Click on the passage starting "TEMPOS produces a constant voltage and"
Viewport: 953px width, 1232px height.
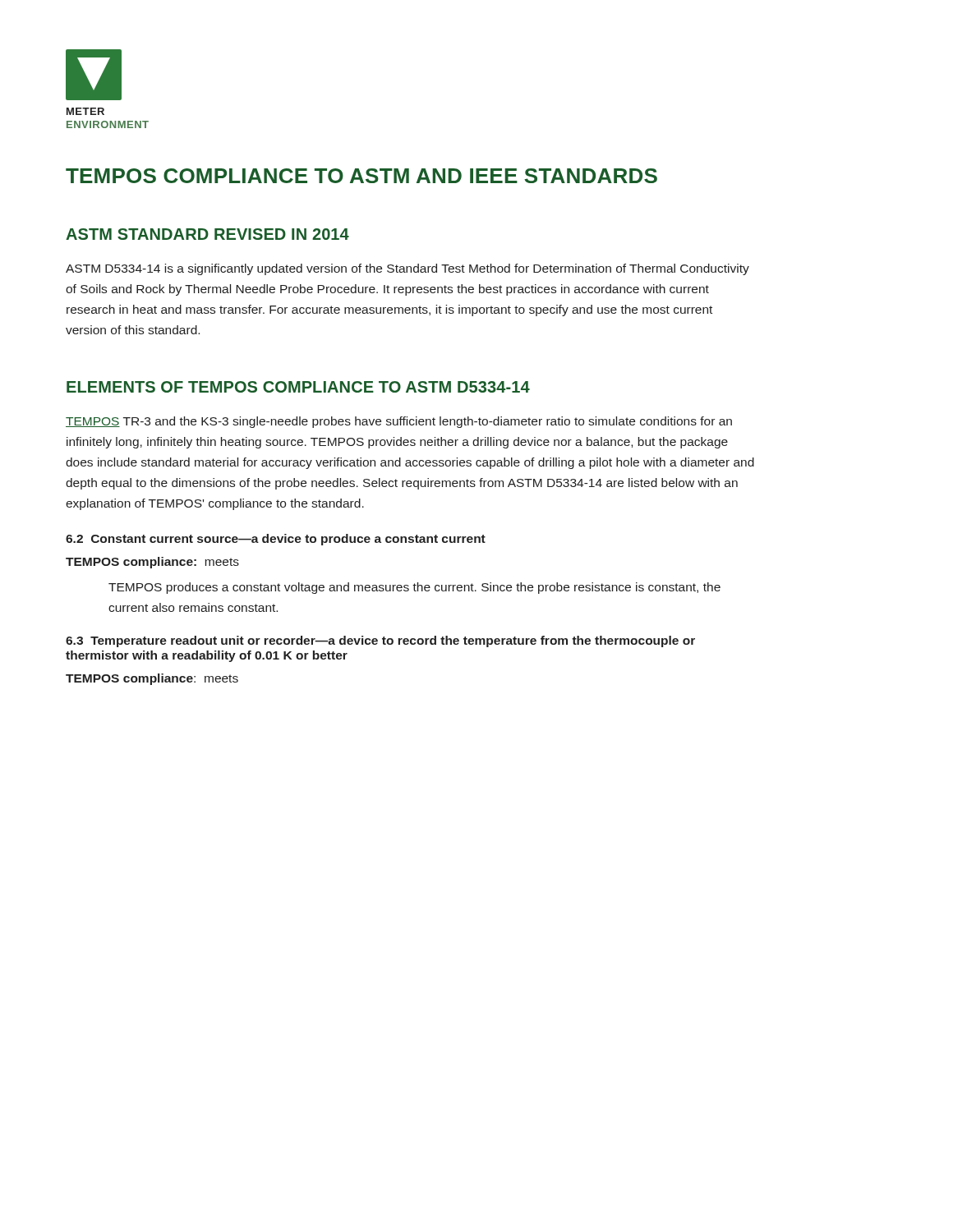(415, 597)
